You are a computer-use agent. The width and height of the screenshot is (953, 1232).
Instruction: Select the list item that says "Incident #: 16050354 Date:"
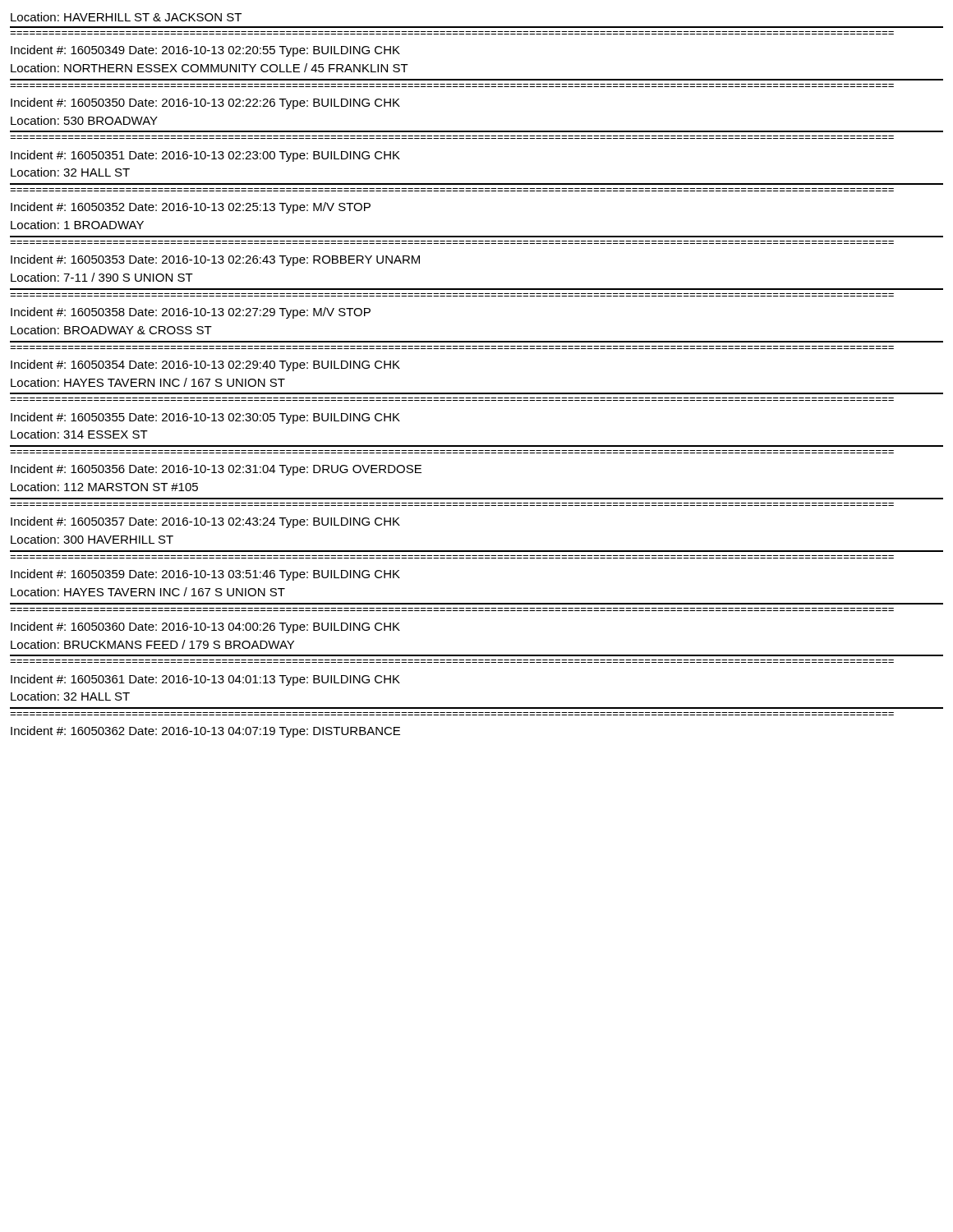click(x=205, y=373)
